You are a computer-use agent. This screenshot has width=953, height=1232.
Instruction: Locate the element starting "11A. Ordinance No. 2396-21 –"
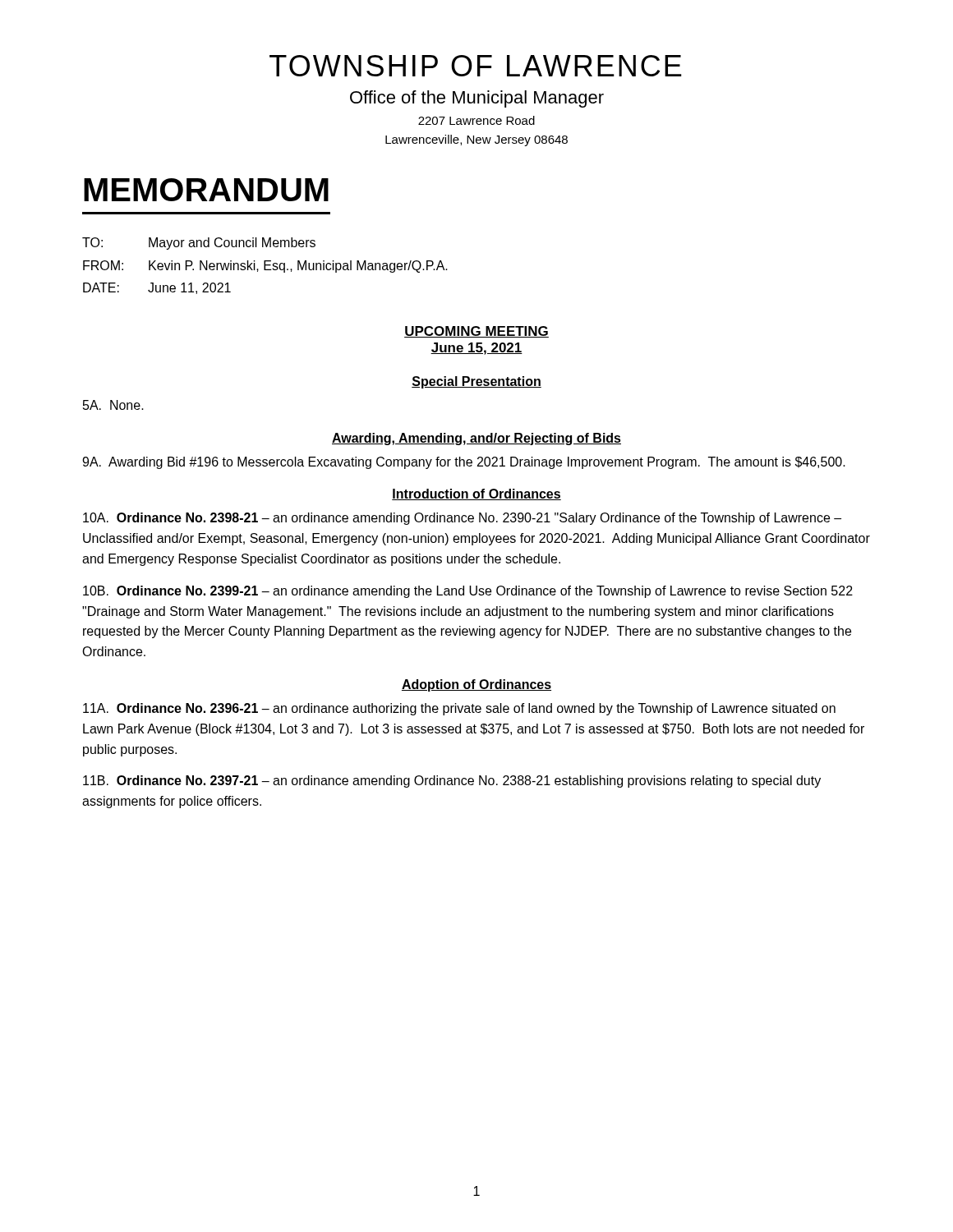click(473, 729)
